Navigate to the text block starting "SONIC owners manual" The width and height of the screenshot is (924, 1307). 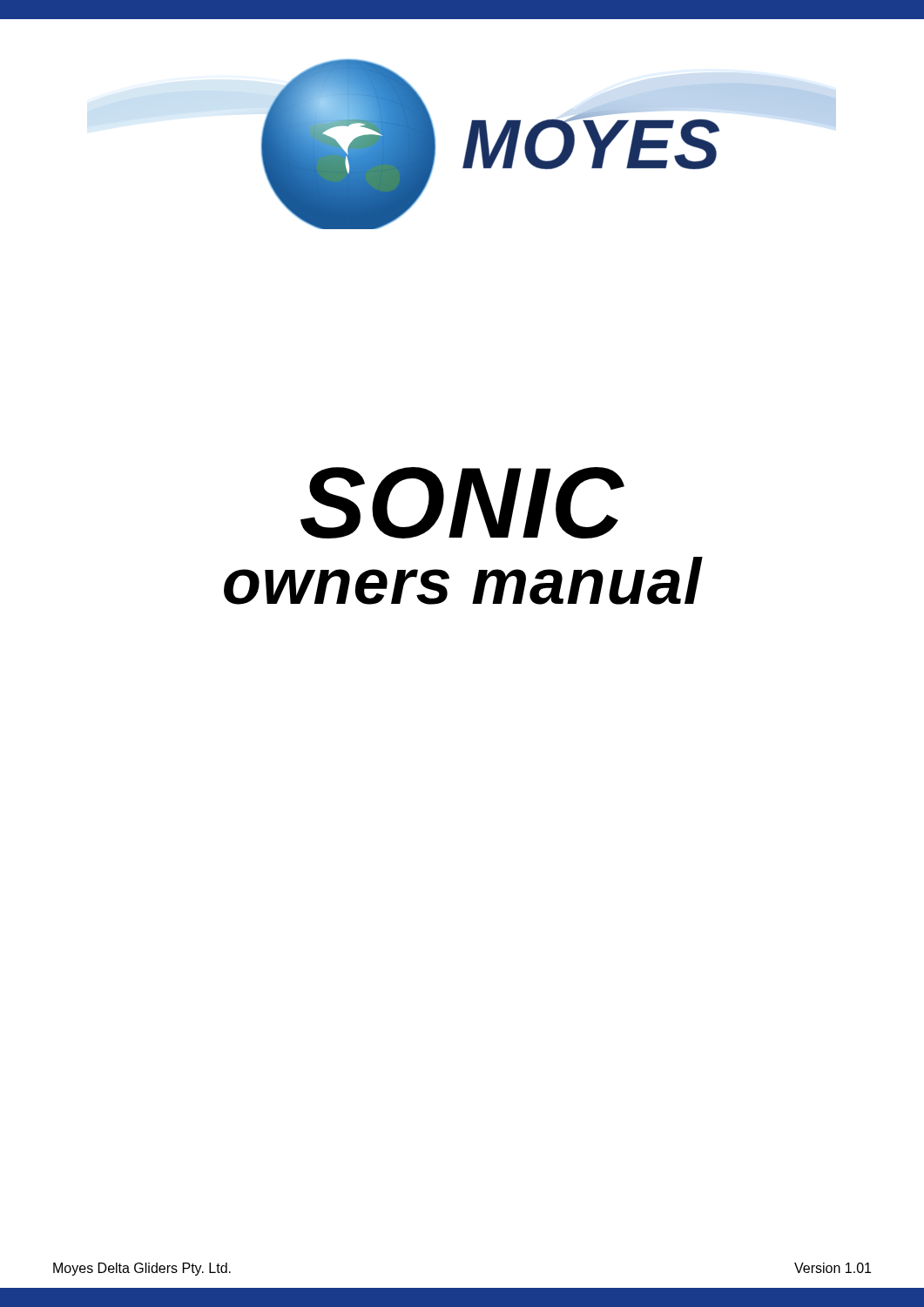[462, 535]
